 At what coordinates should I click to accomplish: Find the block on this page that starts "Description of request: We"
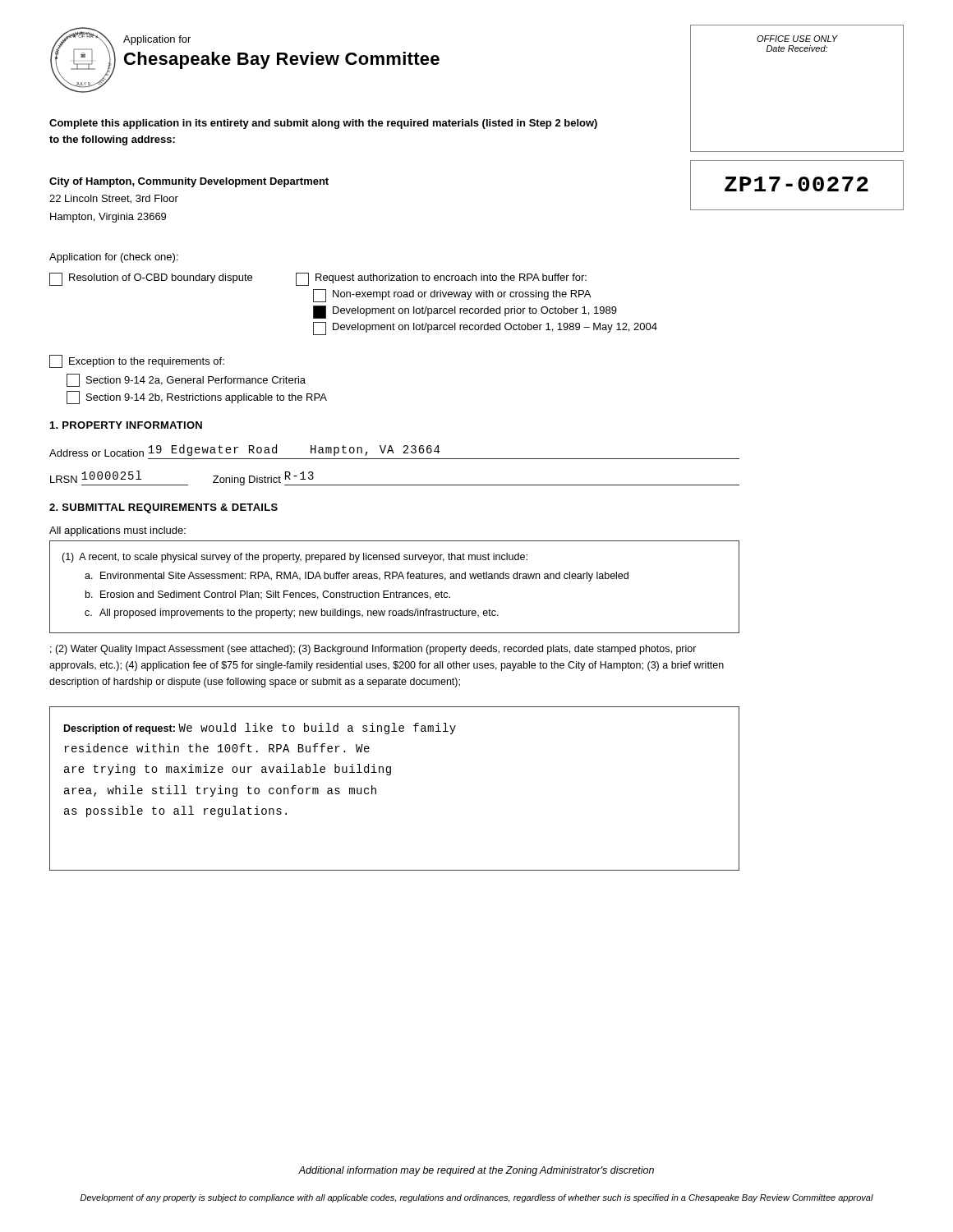pyautogui.click(x=260, y=770)
